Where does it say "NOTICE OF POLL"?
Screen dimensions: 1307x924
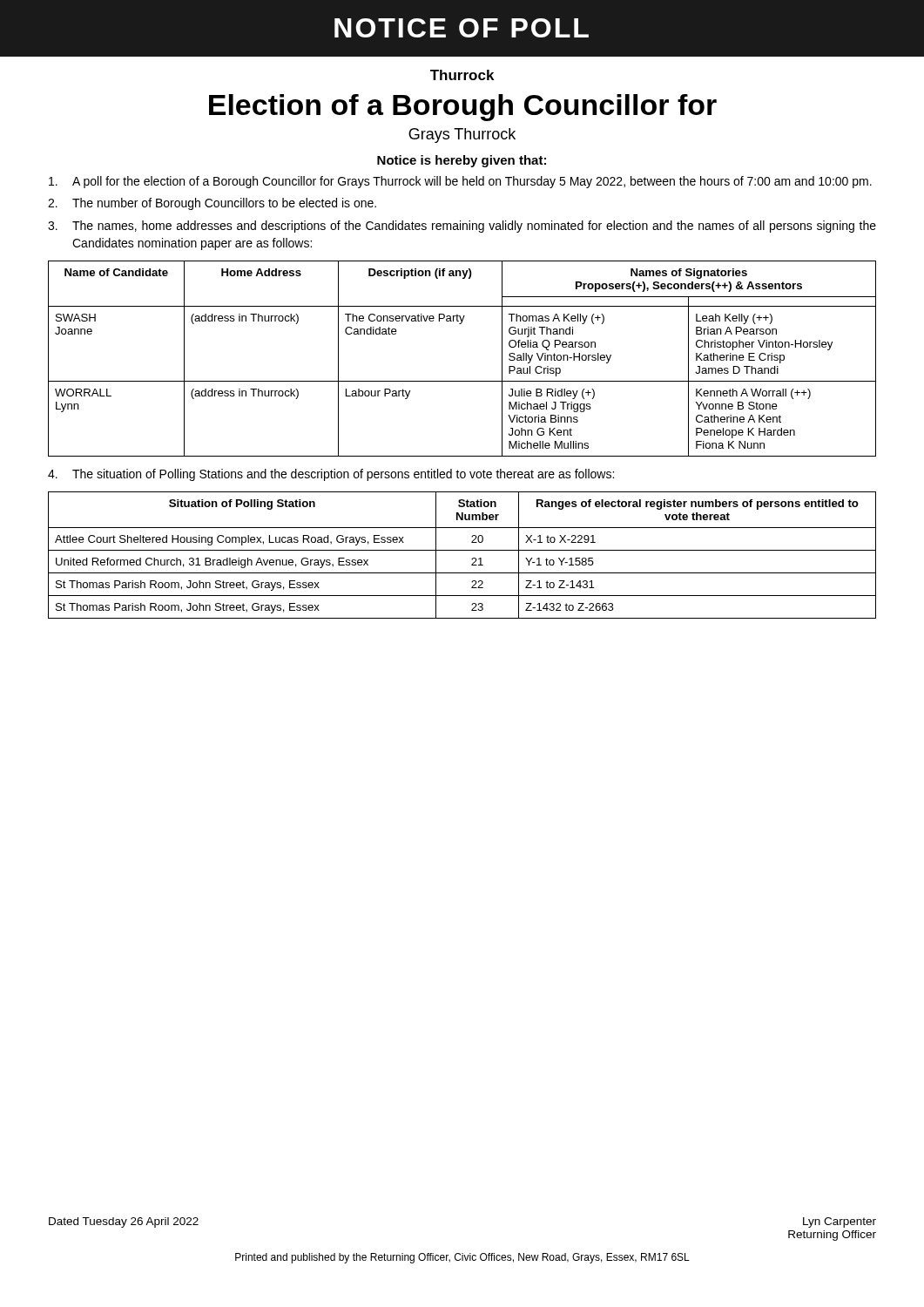462,28
